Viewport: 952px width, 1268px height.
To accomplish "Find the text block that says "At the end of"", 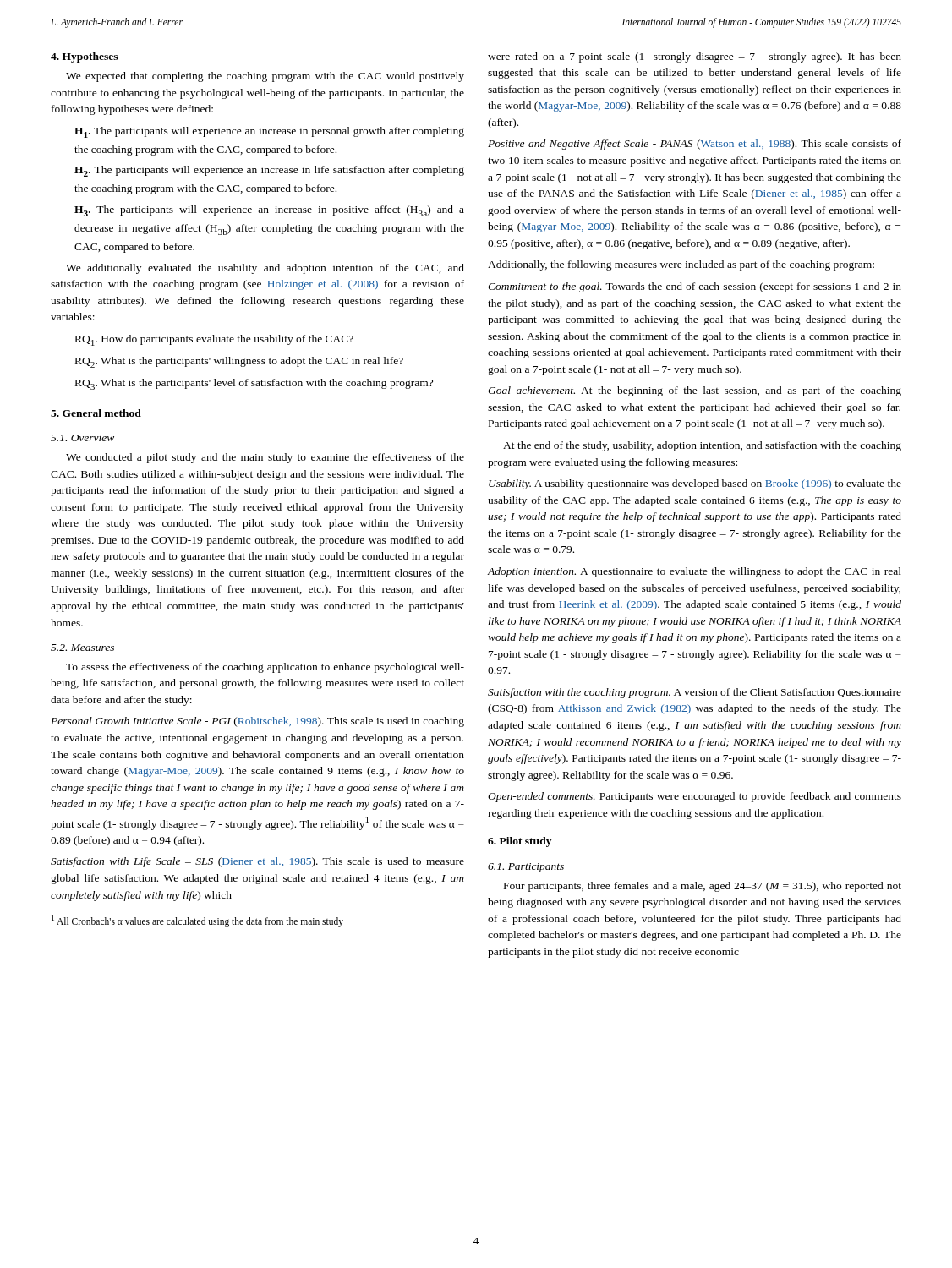I will pos(695,453).
